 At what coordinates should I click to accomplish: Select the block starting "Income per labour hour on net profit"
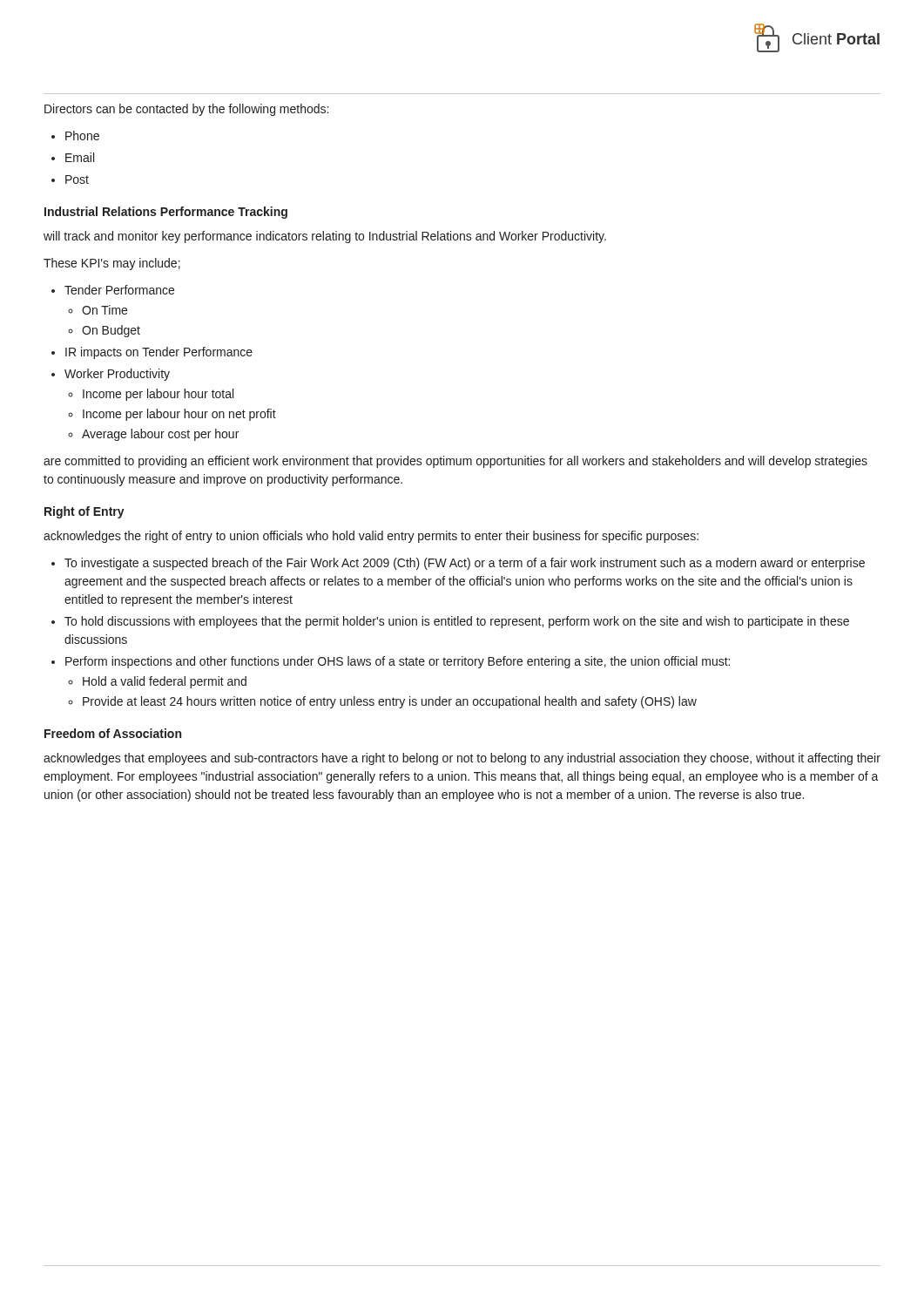pos(179,414)
